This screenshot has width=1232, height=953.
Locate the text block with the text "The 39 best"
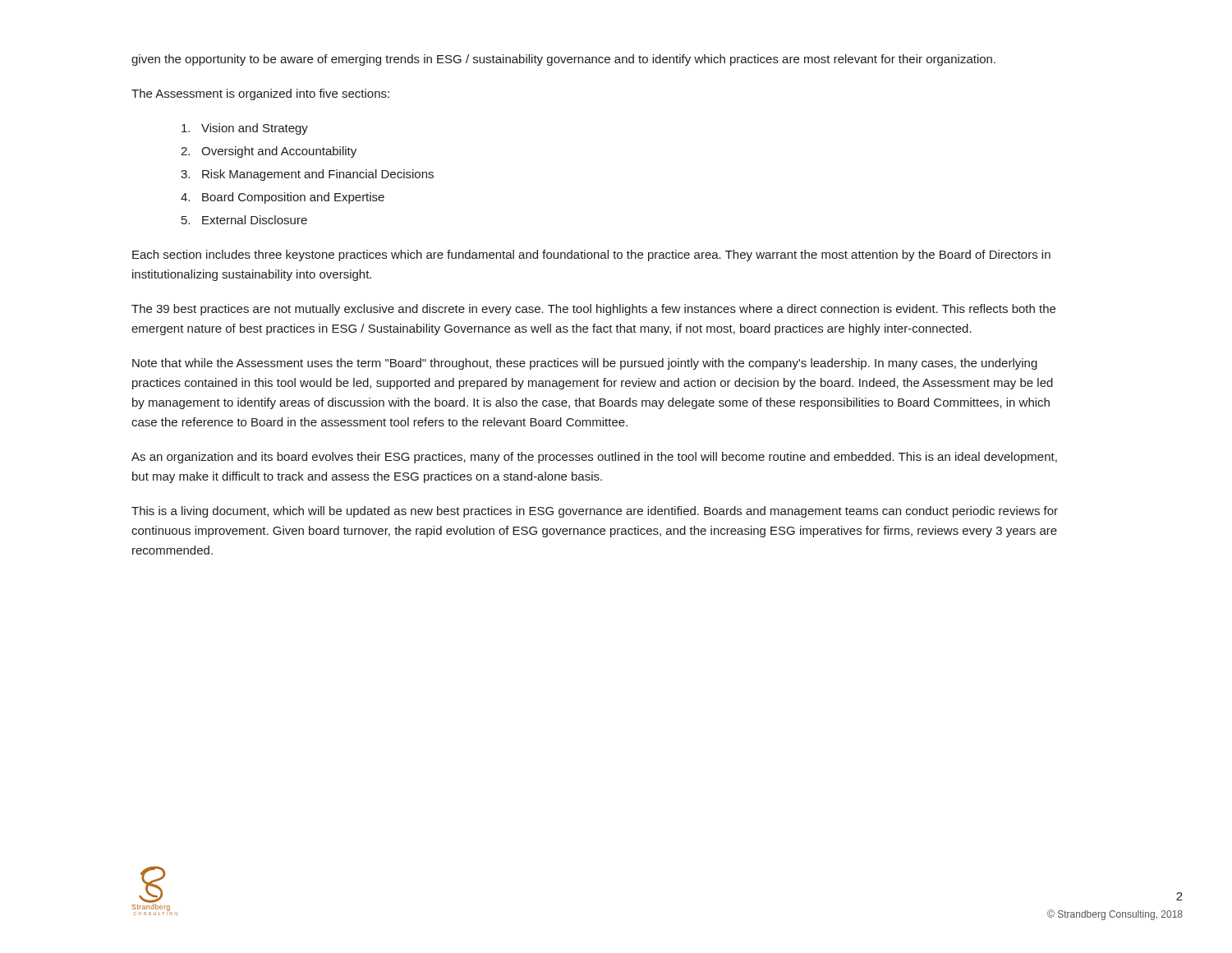594,318
